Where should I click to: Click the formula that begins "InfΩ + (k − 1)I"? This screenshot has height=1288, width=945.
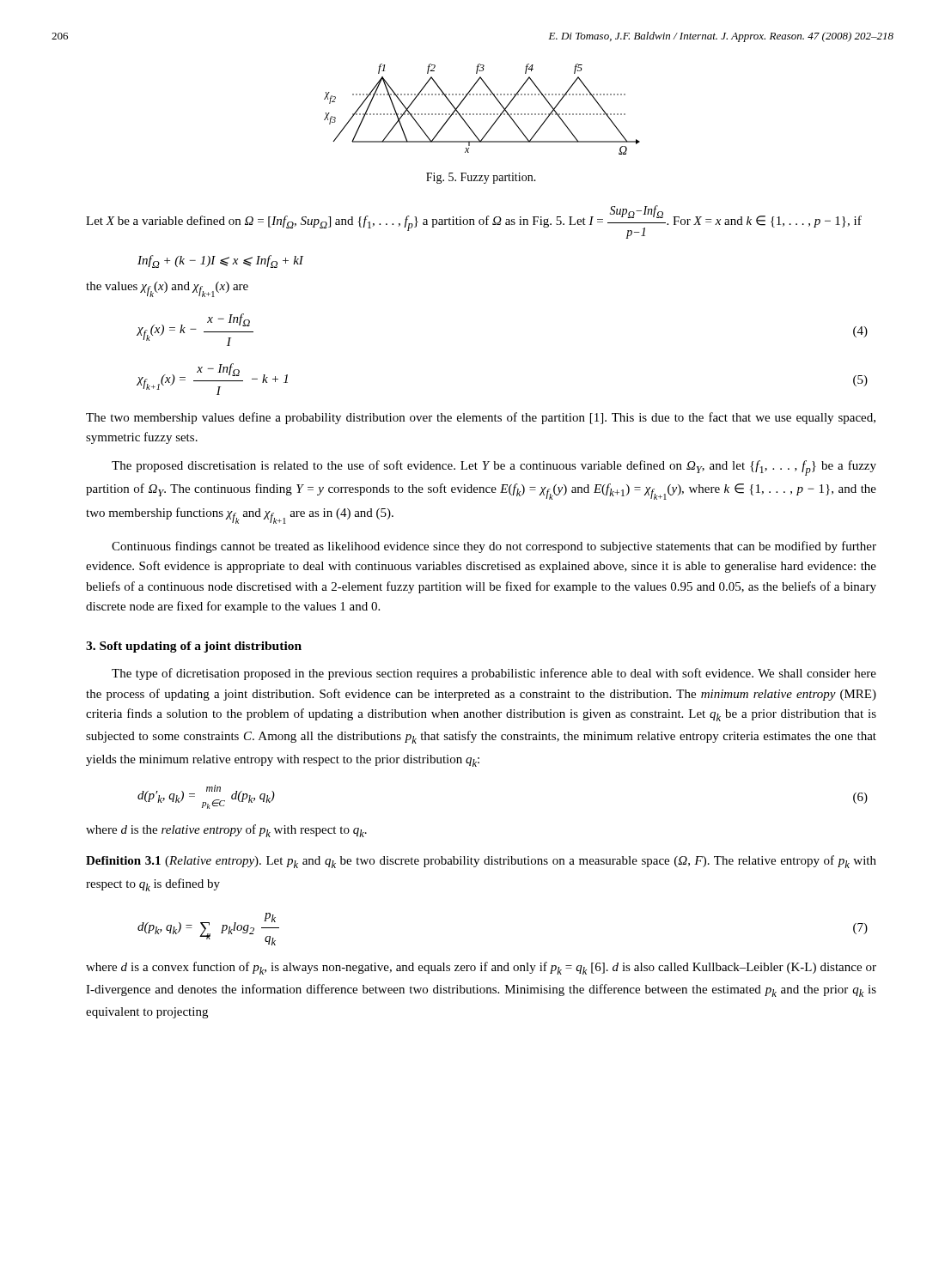click(x=220, y=262)
